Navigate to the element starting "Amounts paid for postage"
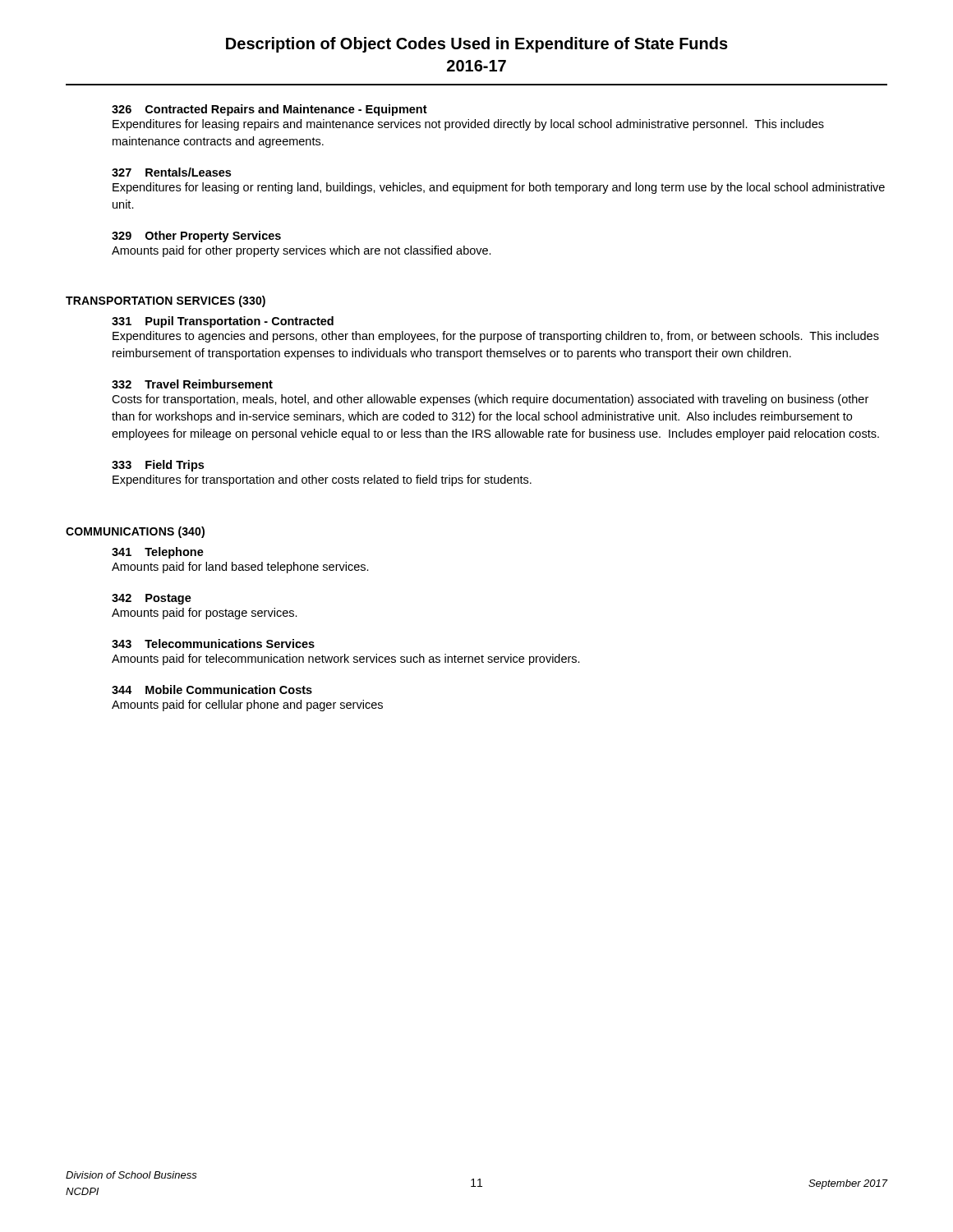953x1232 pixels. (x=205, y=613)
